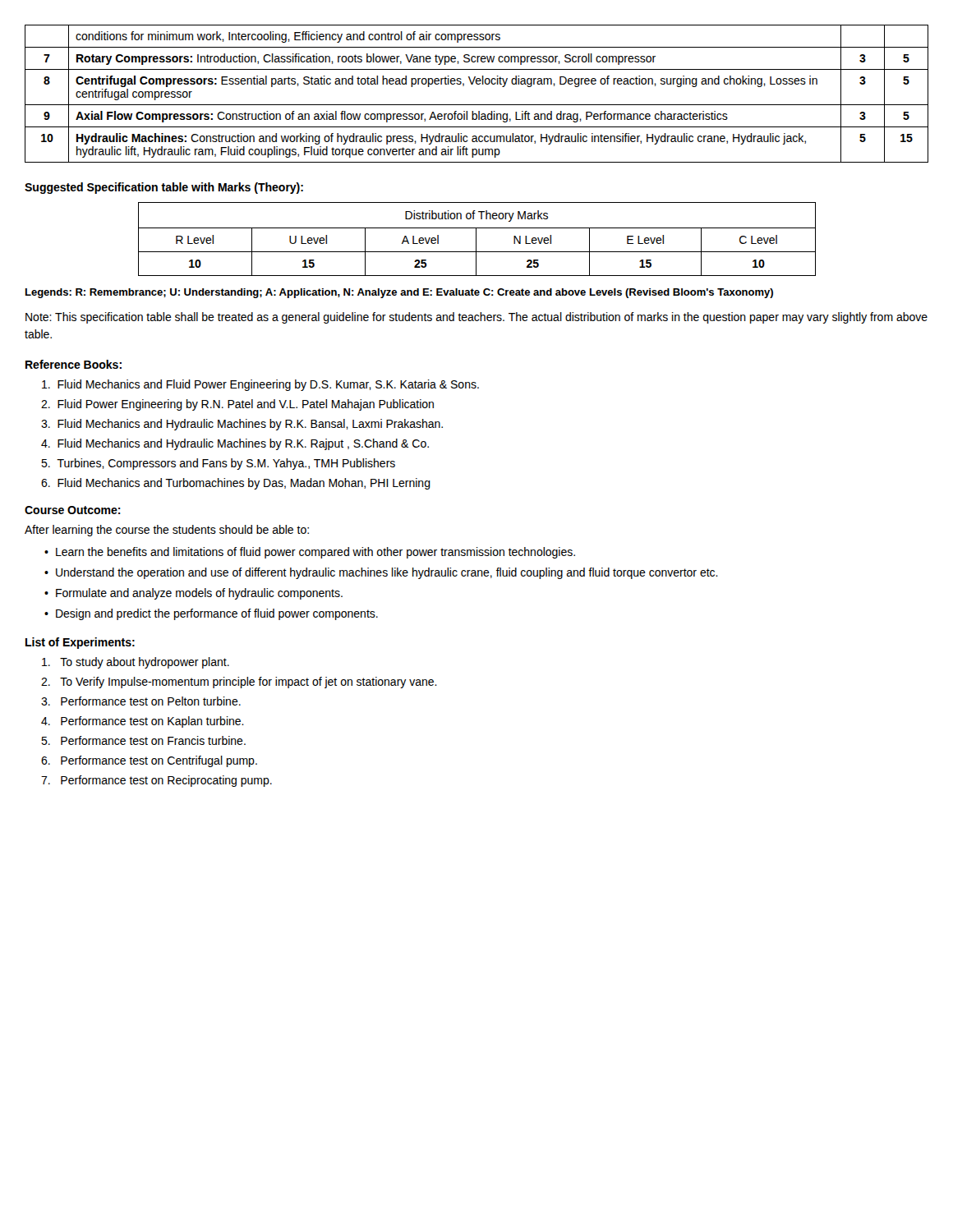
Task: Find the block starting "To study about hydropower"
Action: tap(135, 662)
